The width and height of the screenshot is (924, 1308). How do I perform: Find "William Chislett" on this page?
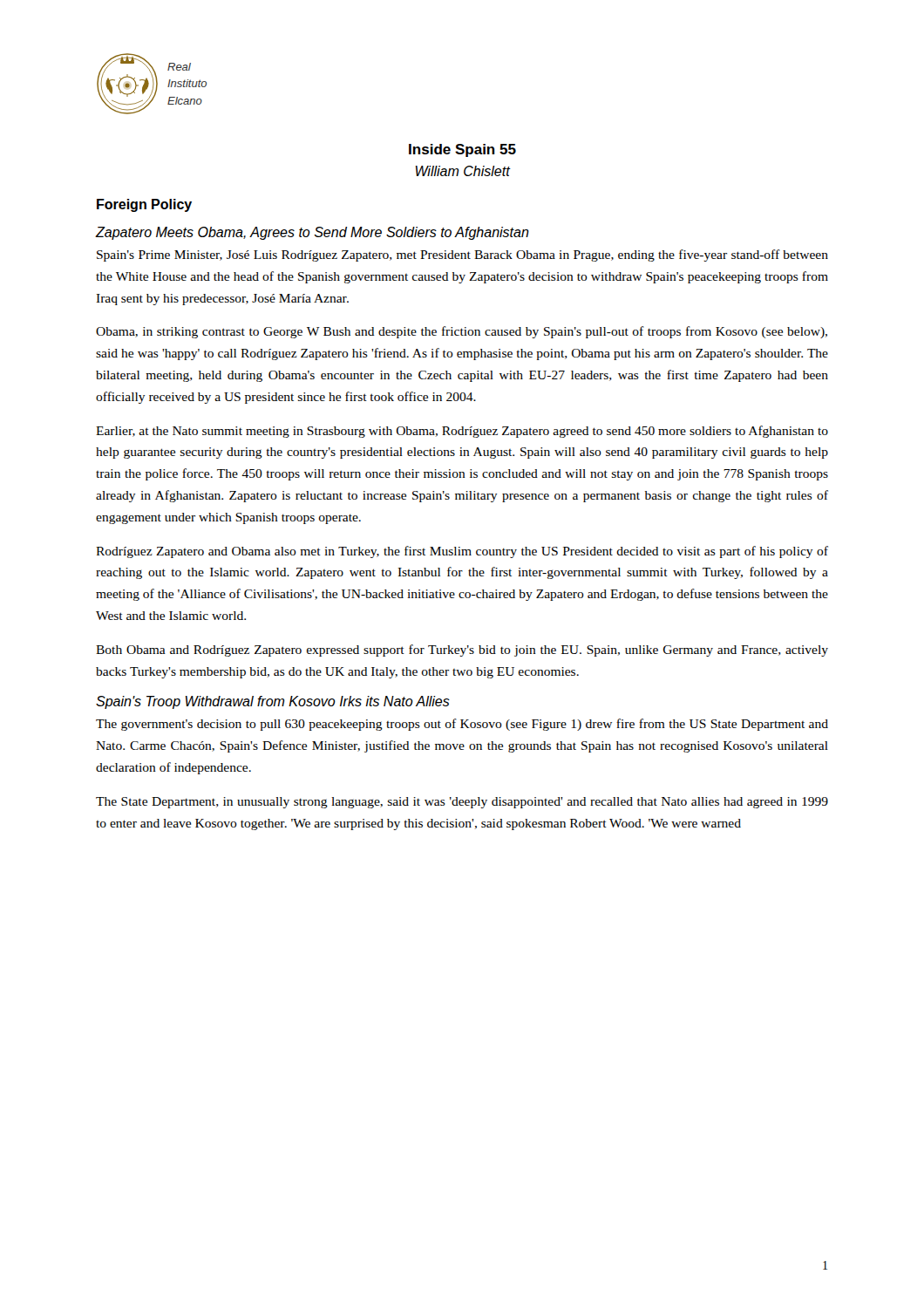[x=462, y=172]
